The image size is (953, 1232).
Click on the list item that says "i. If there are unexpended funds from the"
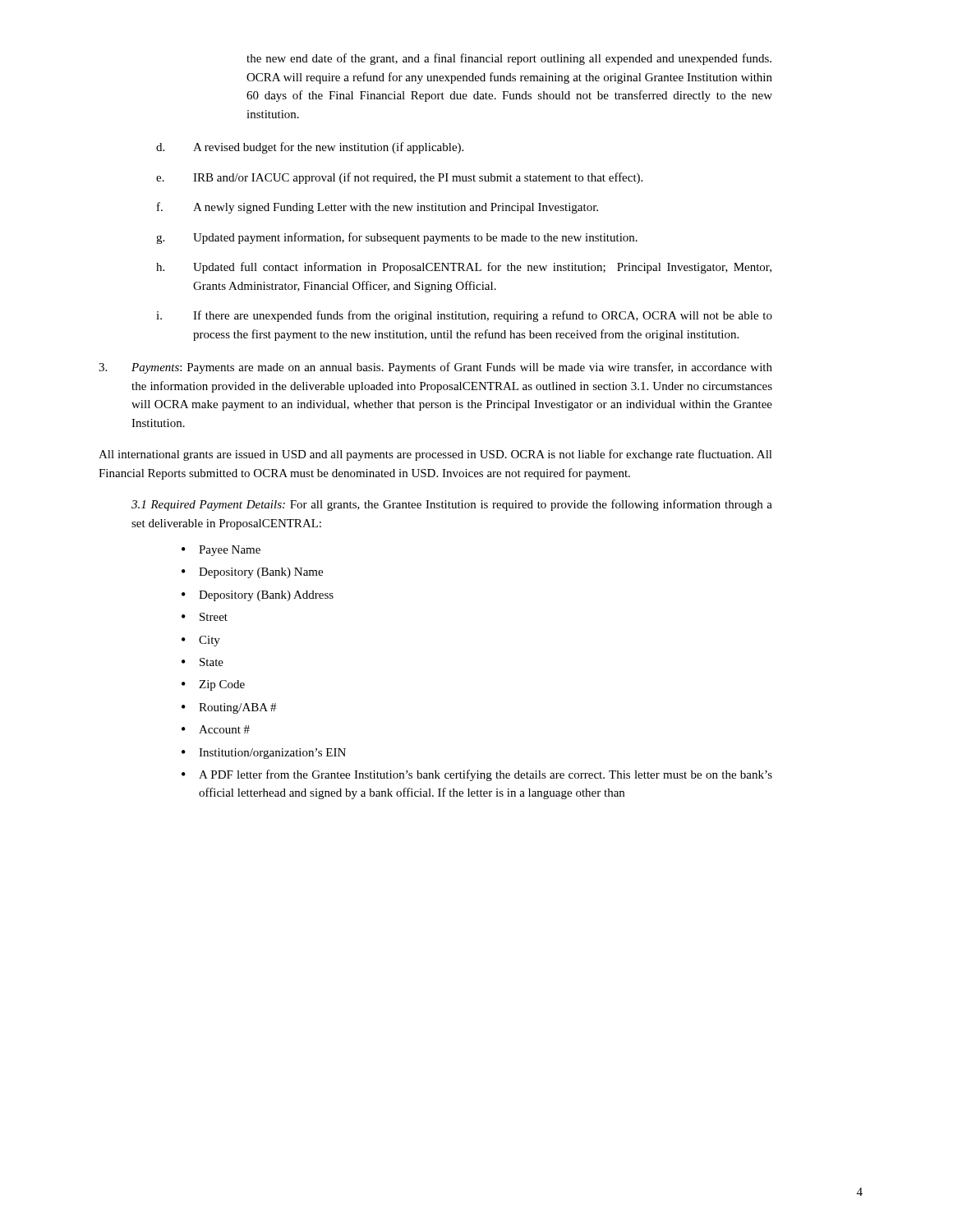[460, 325]
